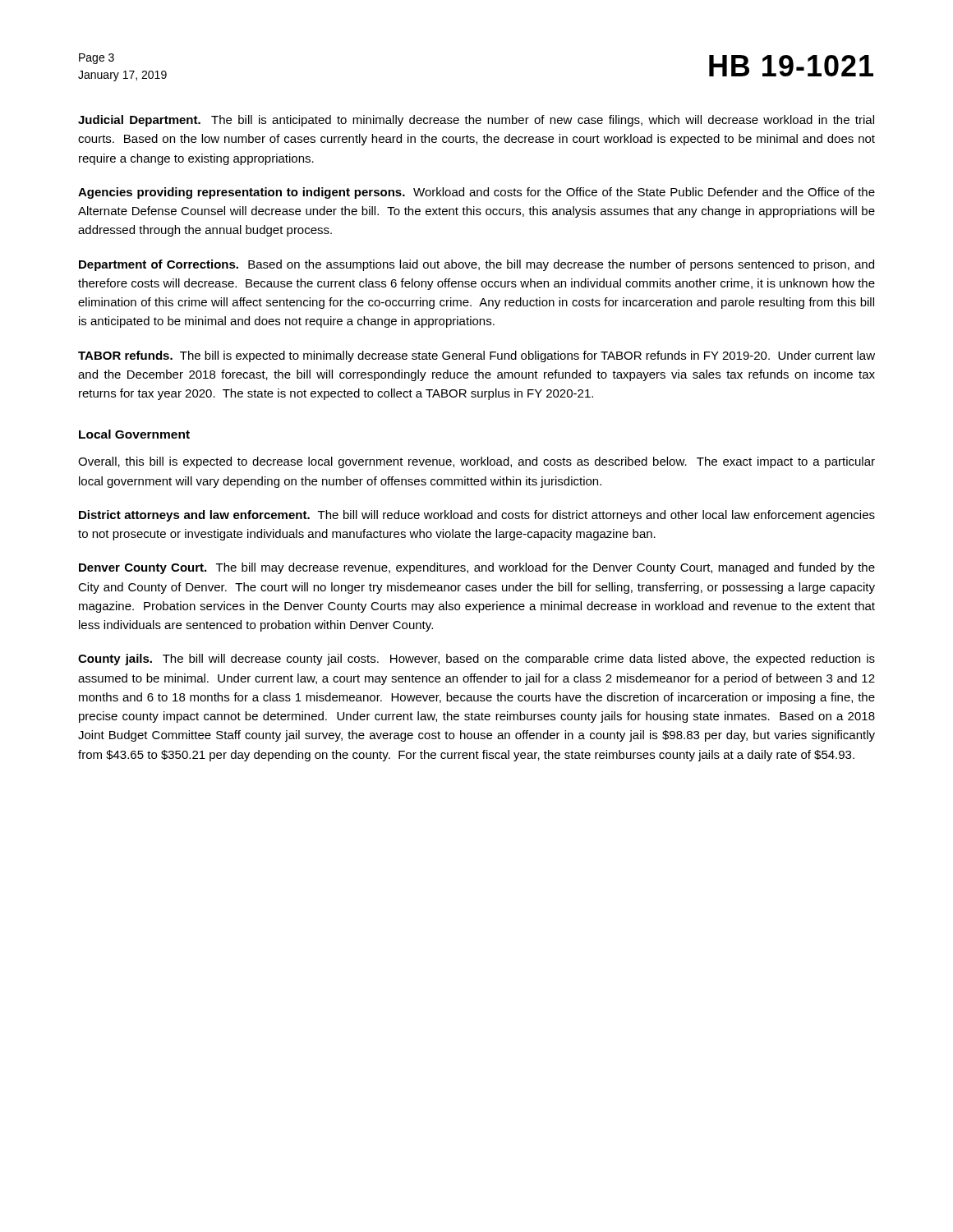Find the block on this page that starts "District attorneys and law enforcement. The bill"

pyautogui.click(x=476, y=524)
